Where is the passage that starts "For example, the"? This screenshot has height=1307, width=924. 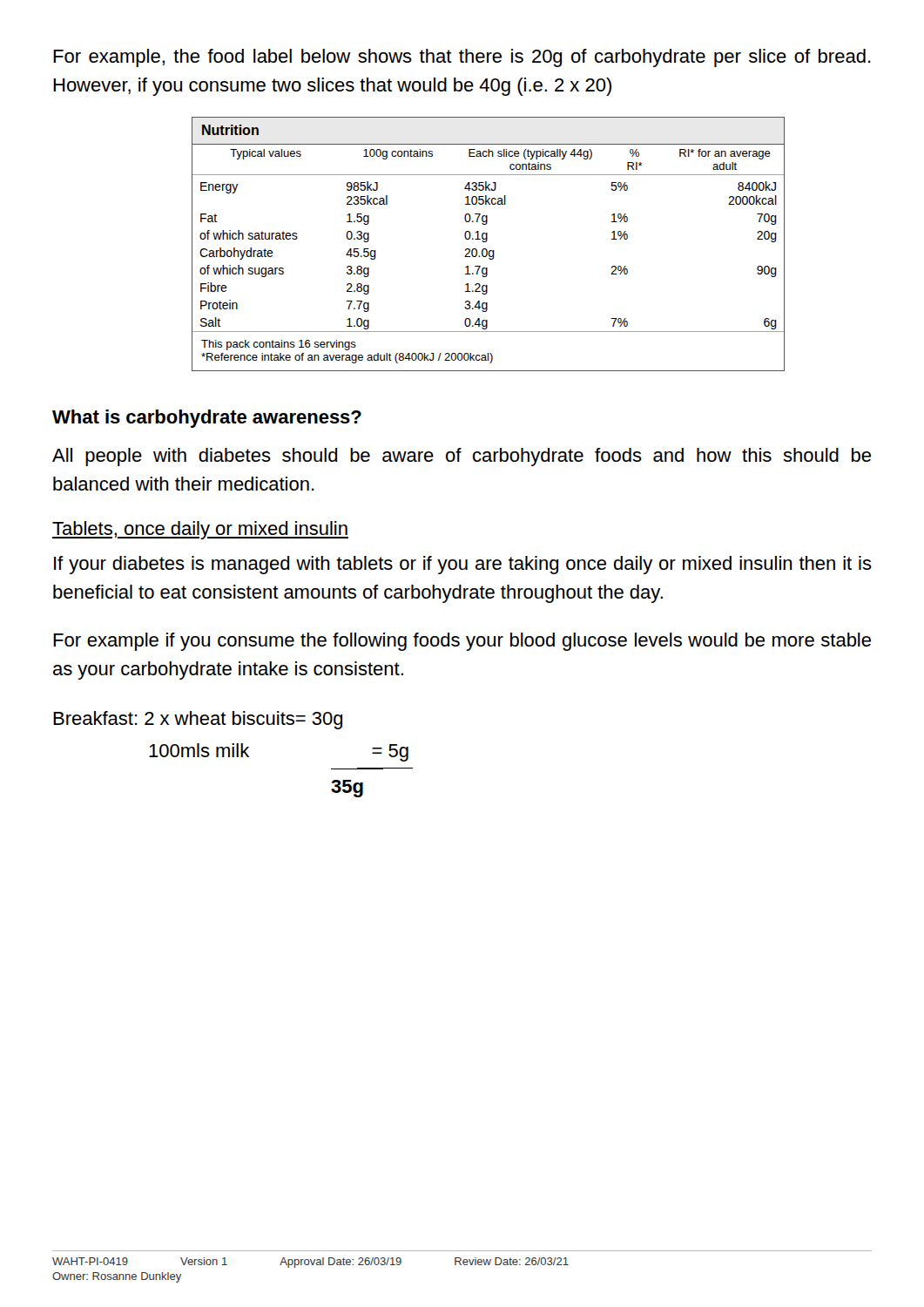coord(462,71)
